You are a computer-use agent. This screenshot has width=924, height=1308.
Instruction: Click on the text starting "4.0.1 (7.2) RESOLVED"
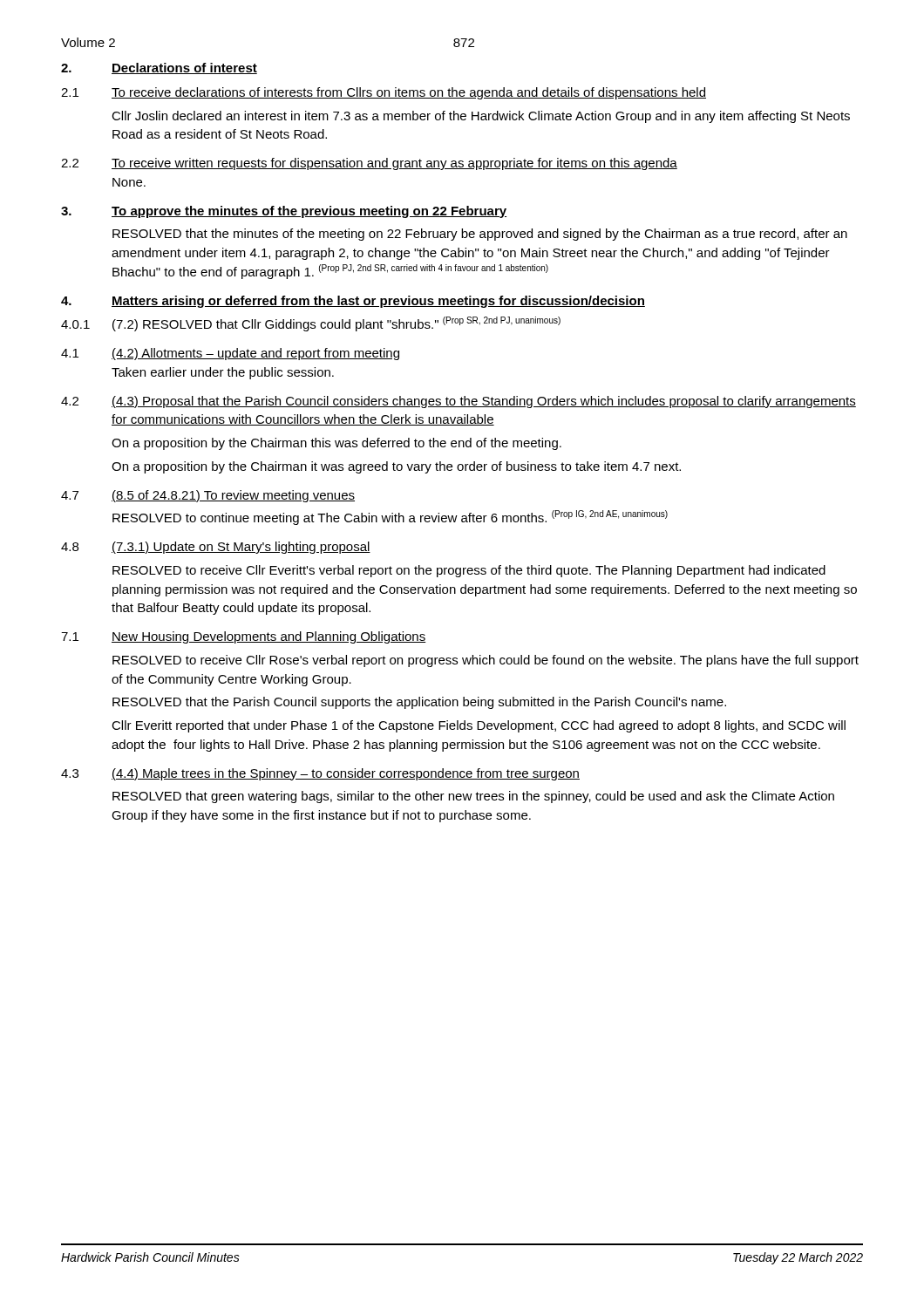462,327
